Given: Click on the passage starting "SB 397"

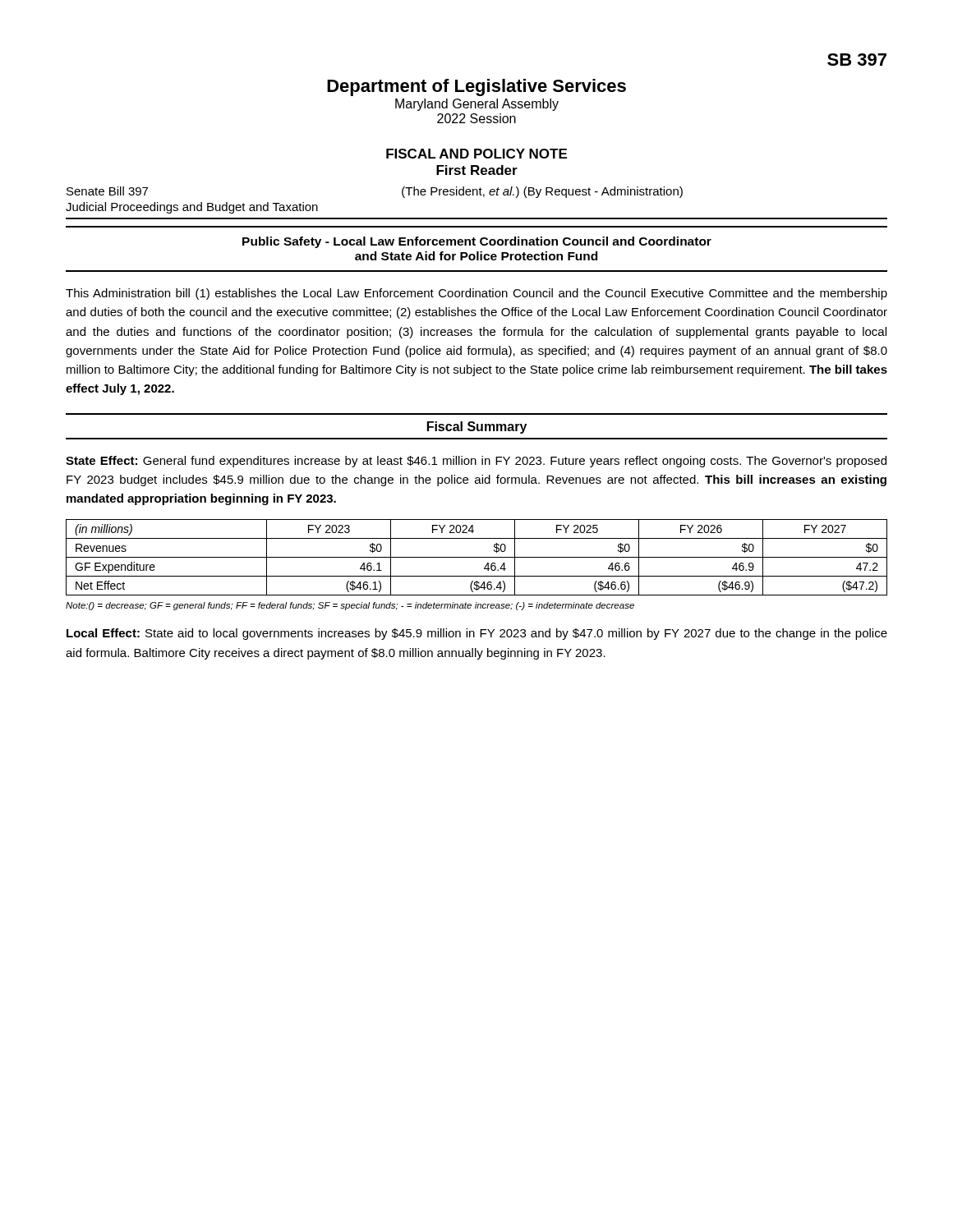Looking at the screenshot, I should [857, 60].
